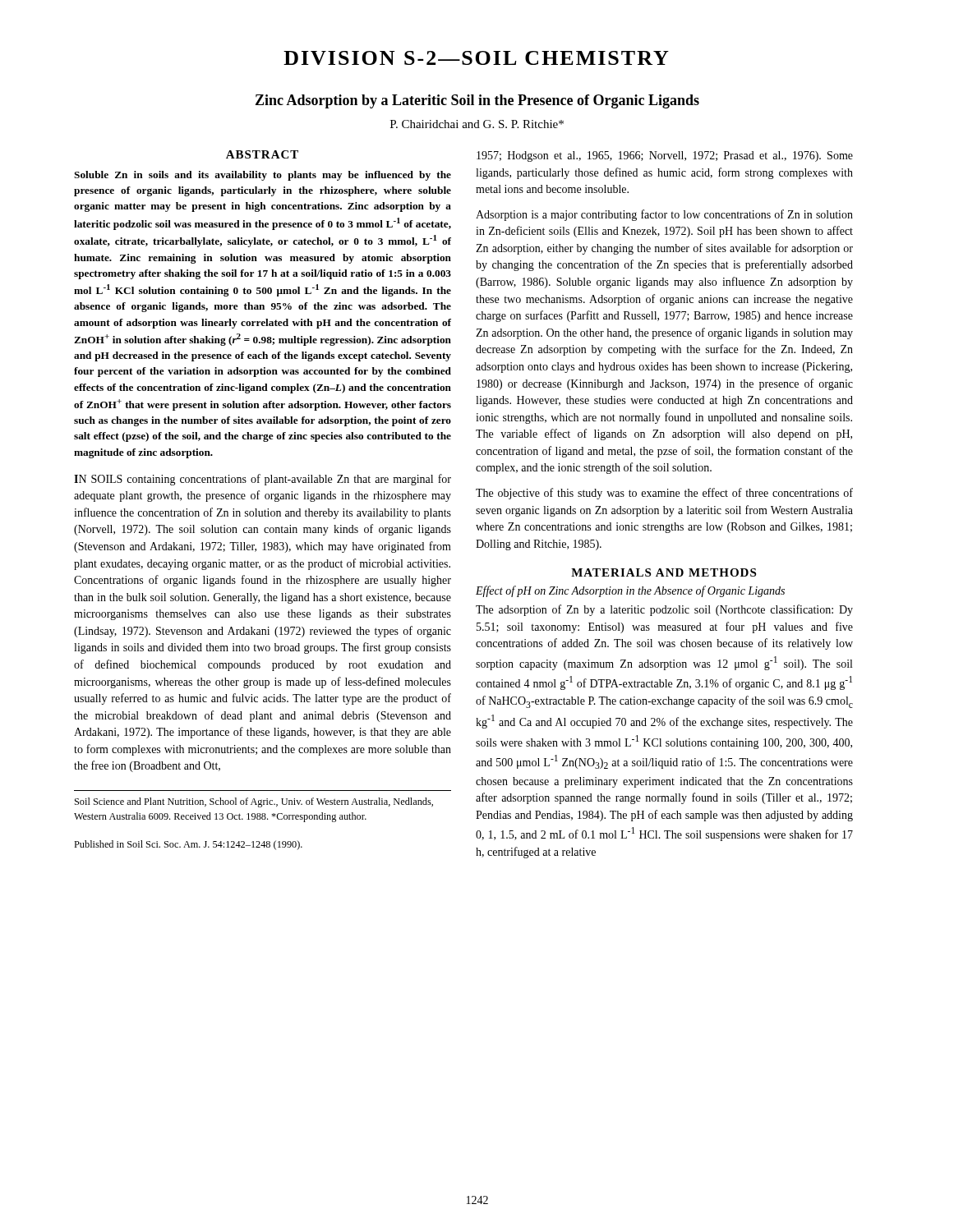The image size is (954, 1232).
Task: Find the text block with the text "Effect of pH on Zinc Adsorption in"
Action: (630, 591)
